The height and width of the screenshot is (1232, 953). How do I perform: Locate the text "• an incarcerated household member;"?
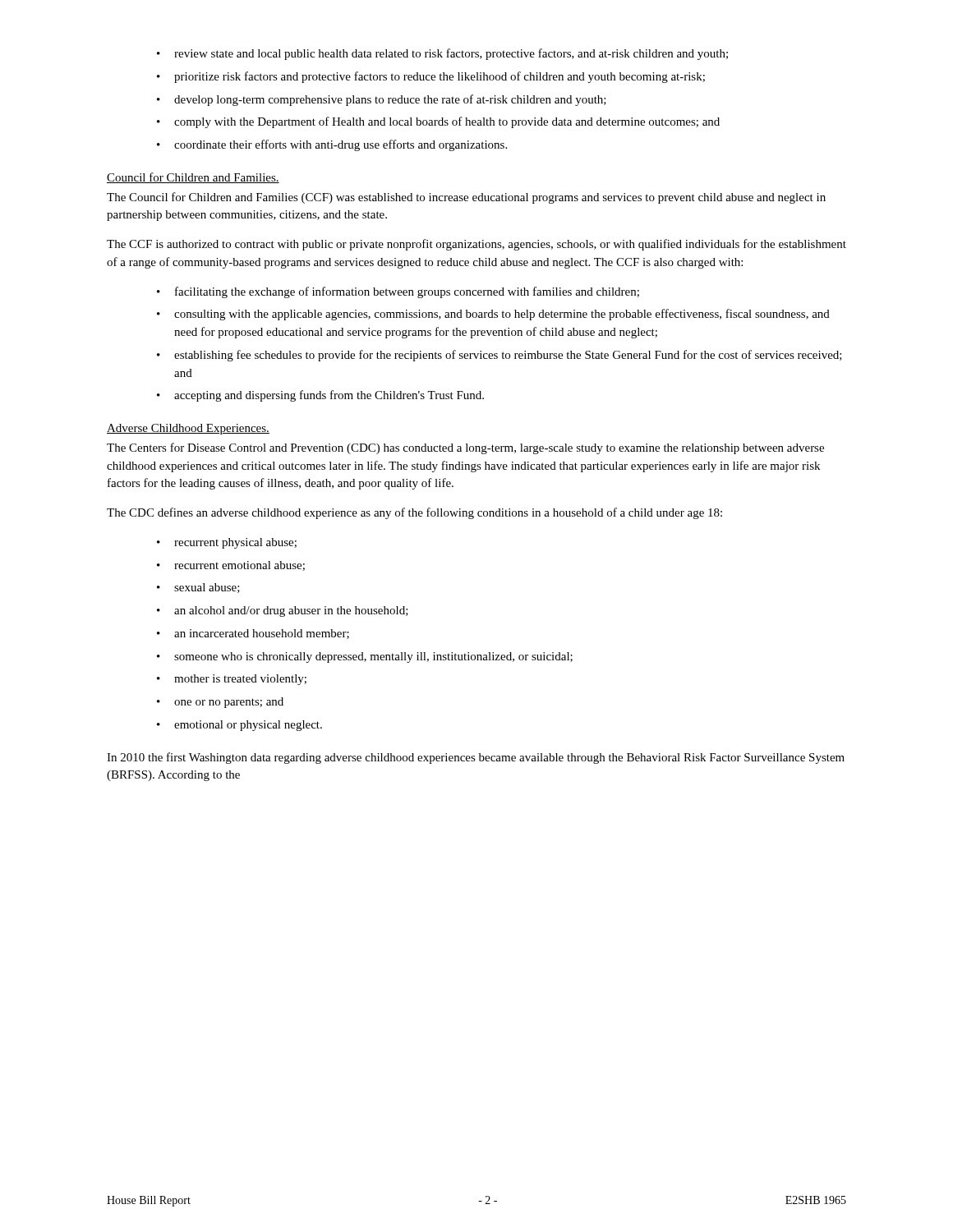pyautogui.click(x=253, y=634)
